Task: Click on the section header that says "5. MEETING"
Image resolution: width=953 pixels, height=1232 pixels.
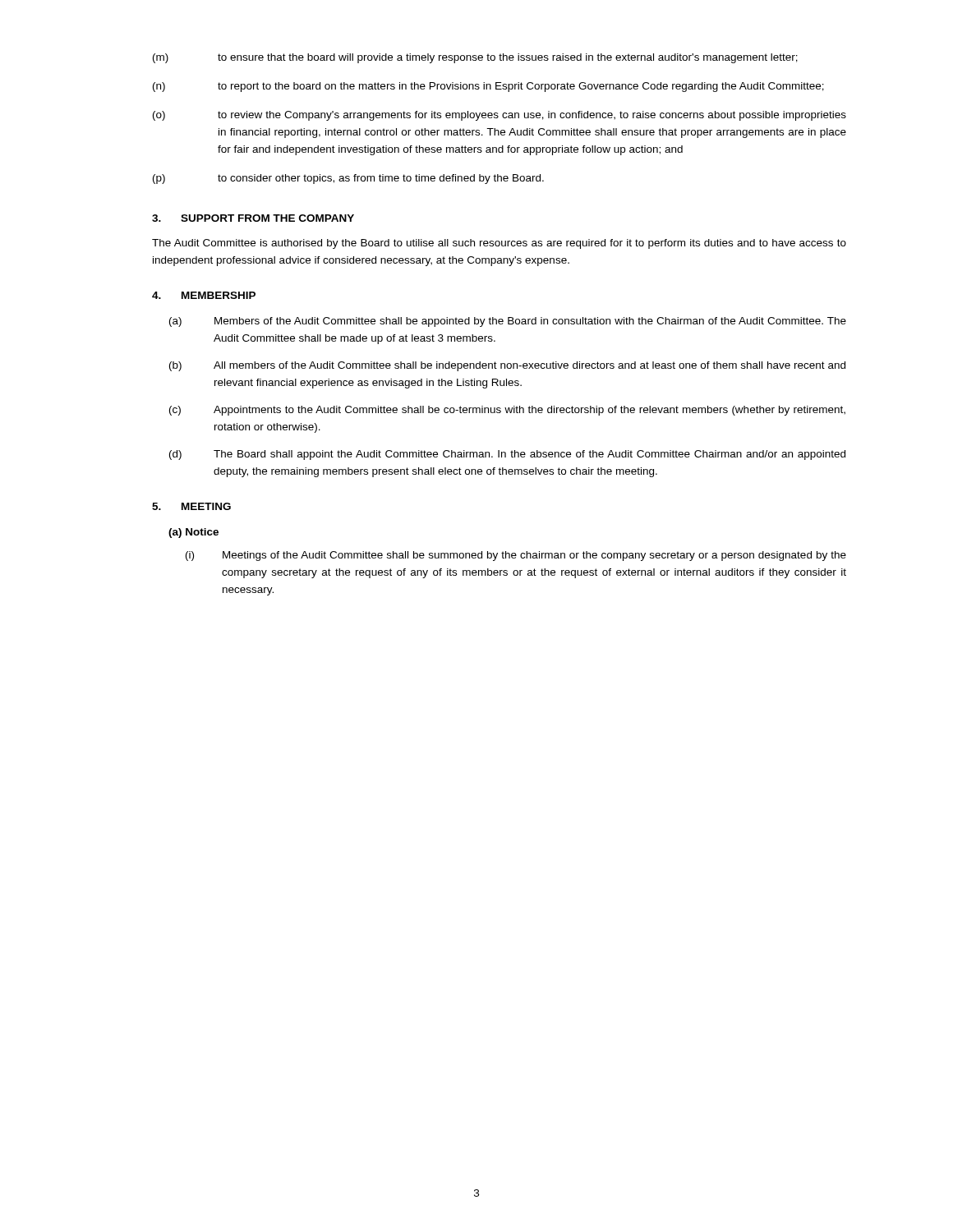Action: point(192,507)
